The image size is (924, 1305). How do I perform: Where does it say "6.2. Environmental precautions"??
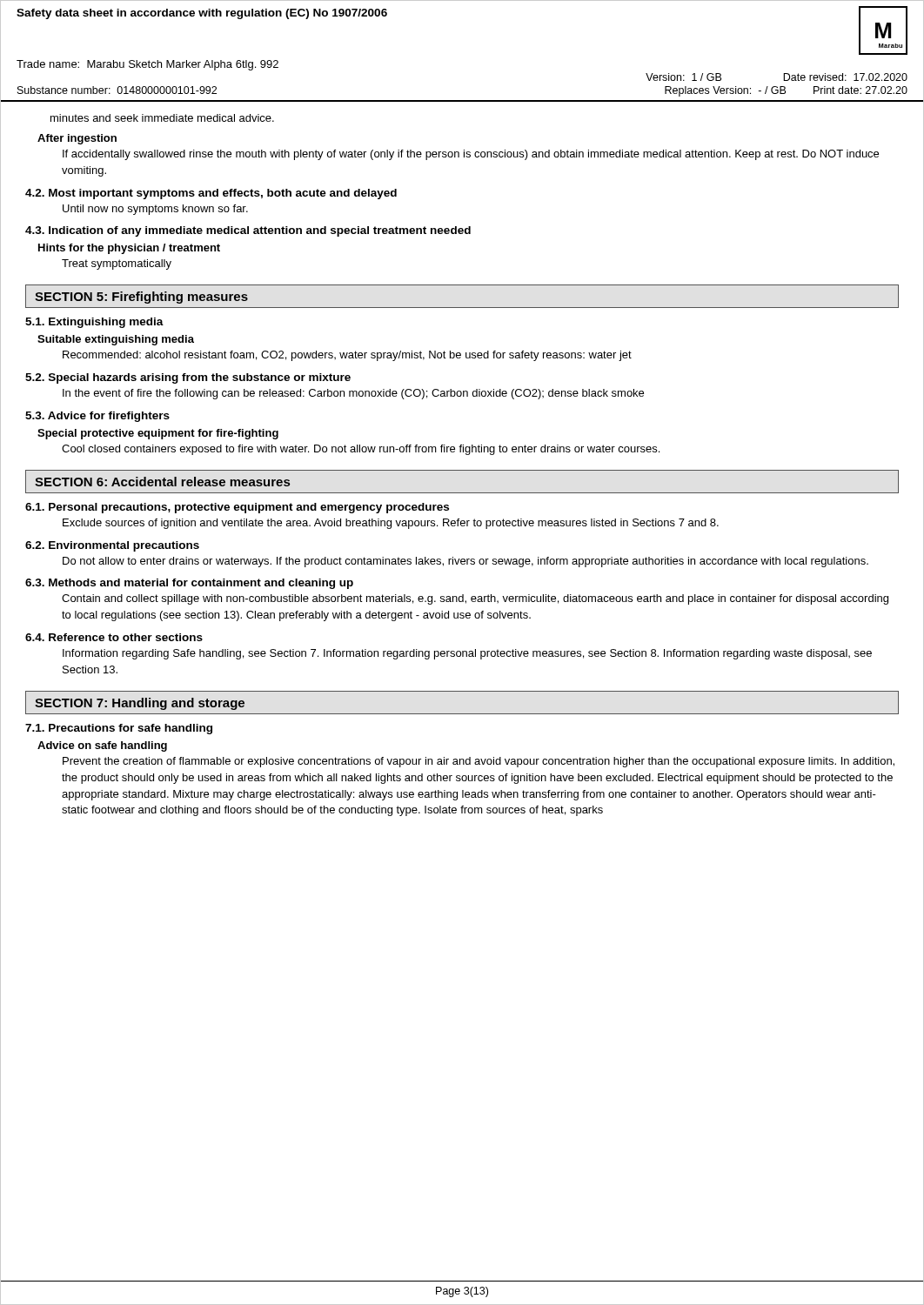pyautogui.click(x=112, y=545)
